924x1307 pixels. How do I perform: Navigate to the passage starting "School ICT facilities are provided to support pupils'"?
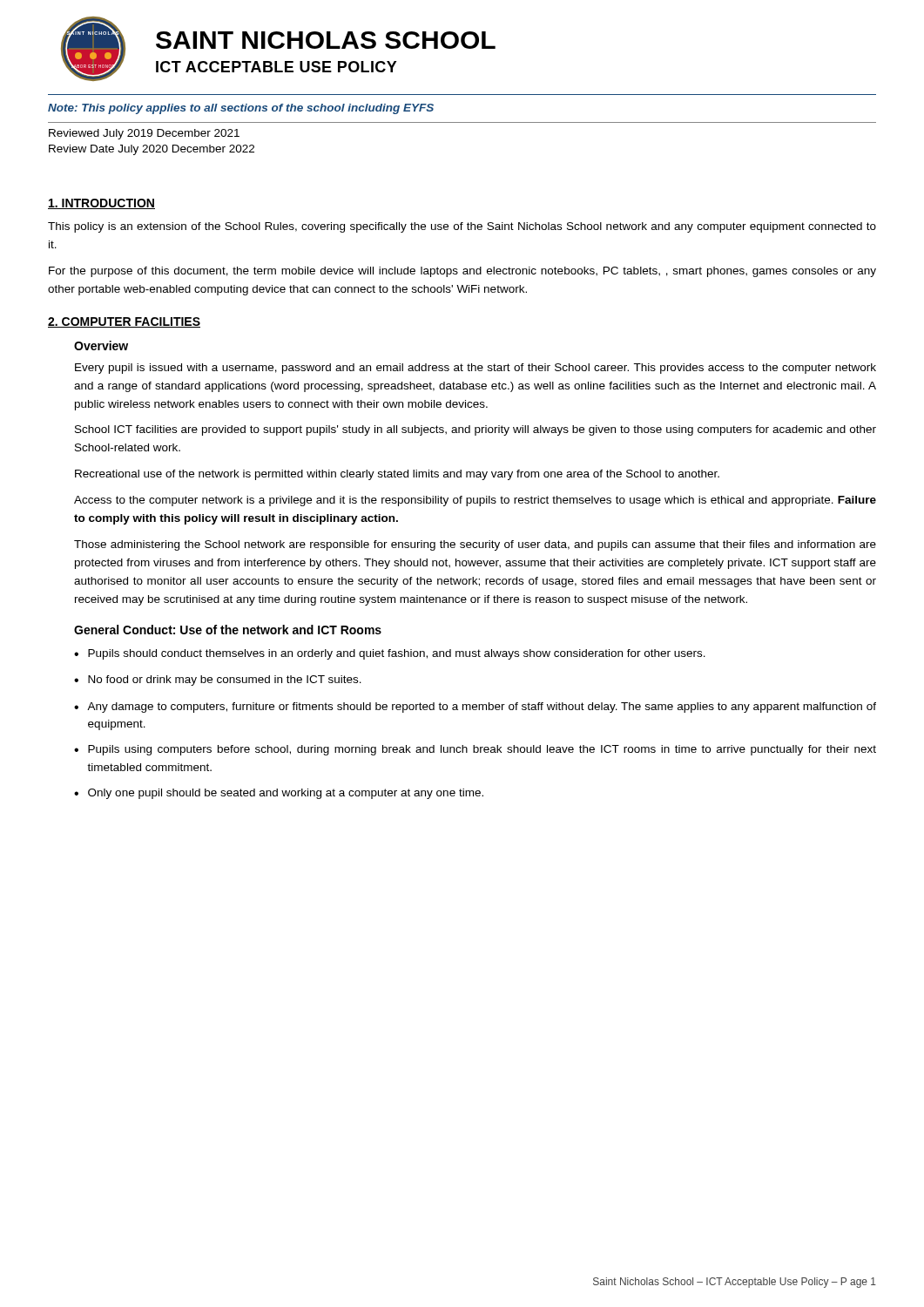click(475, 439)
